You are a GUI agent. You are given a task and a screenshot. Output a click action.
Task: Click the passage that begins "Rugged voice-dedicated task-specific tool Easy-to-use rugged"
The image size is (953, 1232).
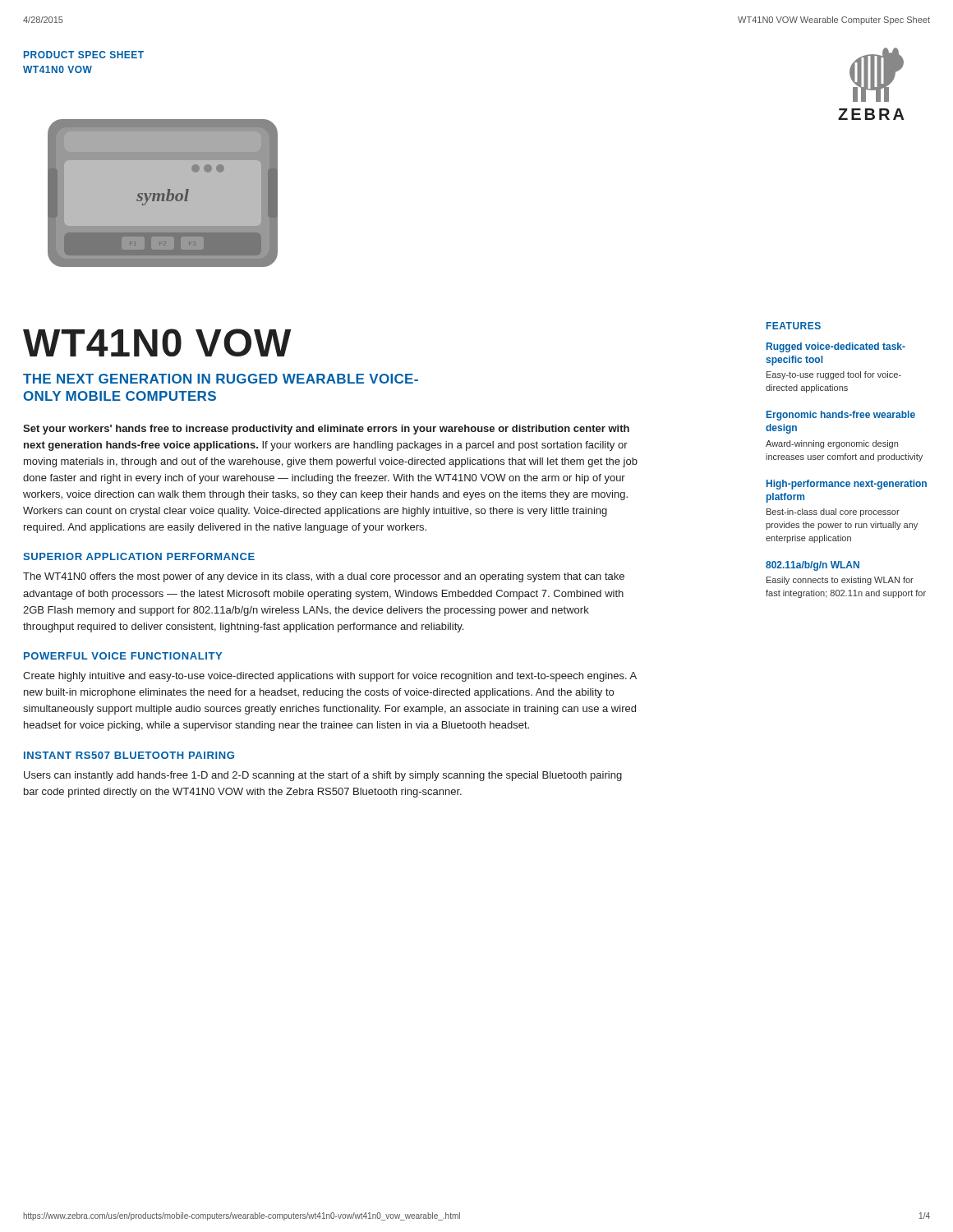[848, 368]
